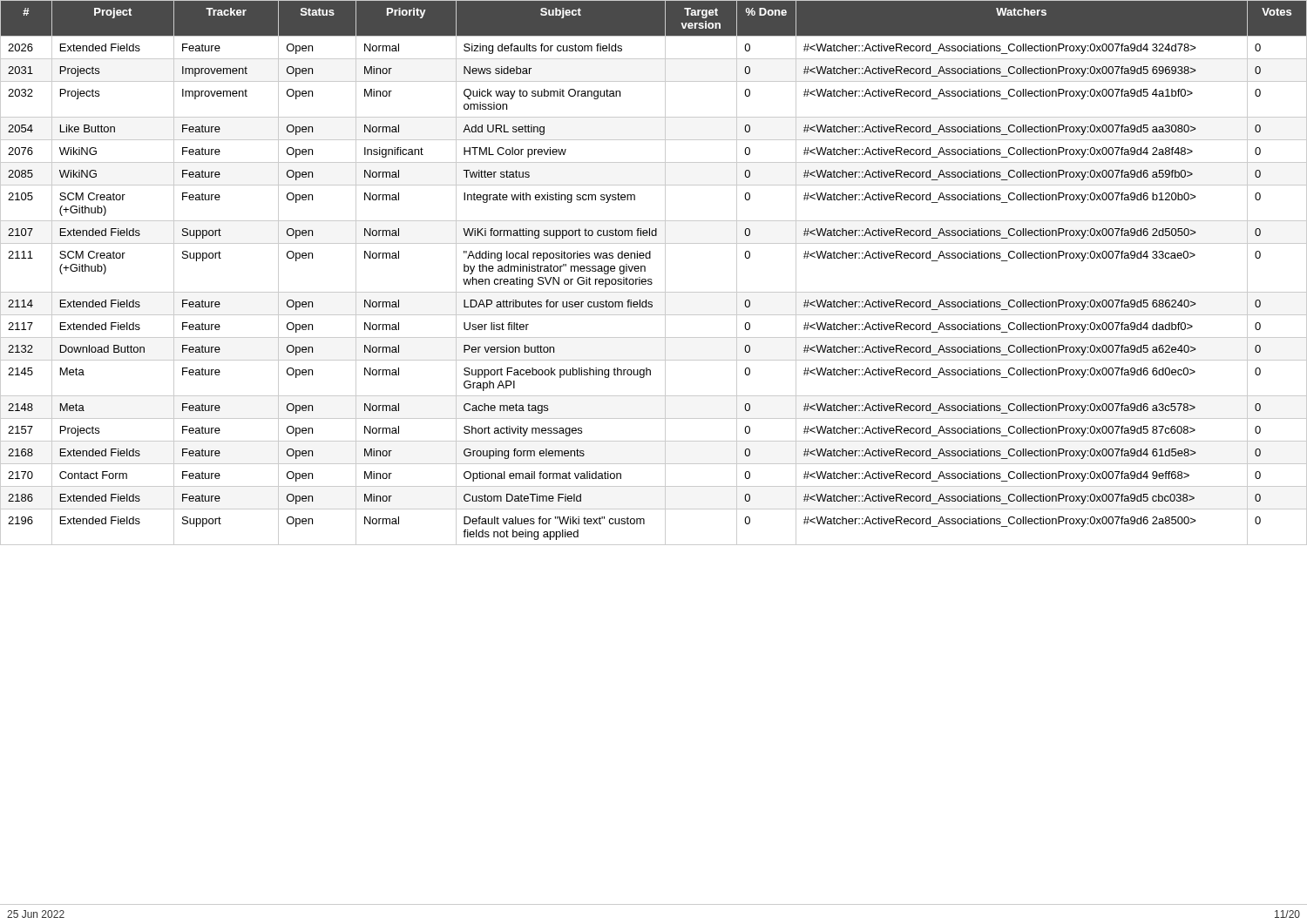The image size is (1307, 924).
Task: Click on the table containing "User list filter"
Action: click(x=654, y=273)
